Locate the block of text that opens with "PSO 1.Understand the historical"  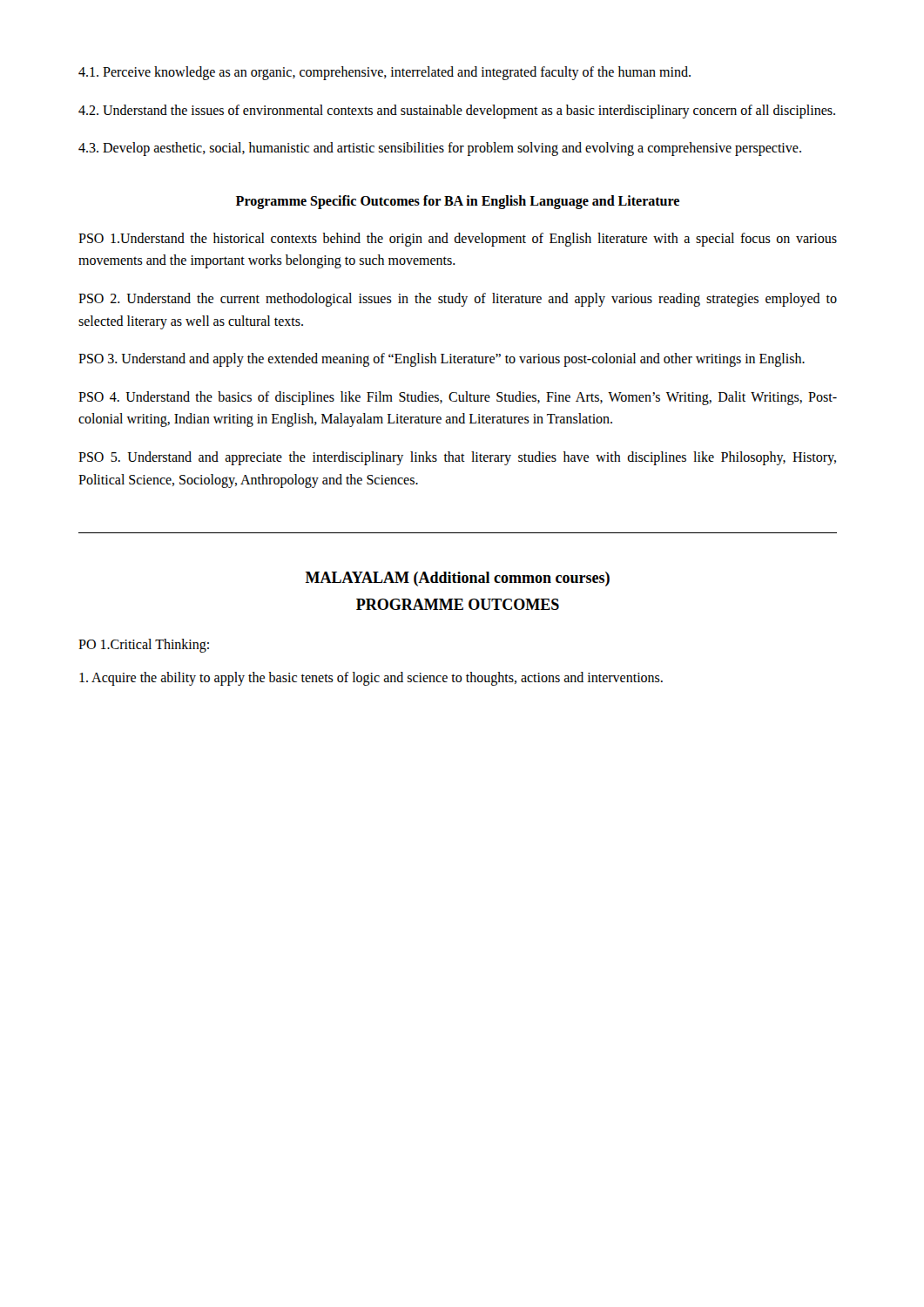458,249
